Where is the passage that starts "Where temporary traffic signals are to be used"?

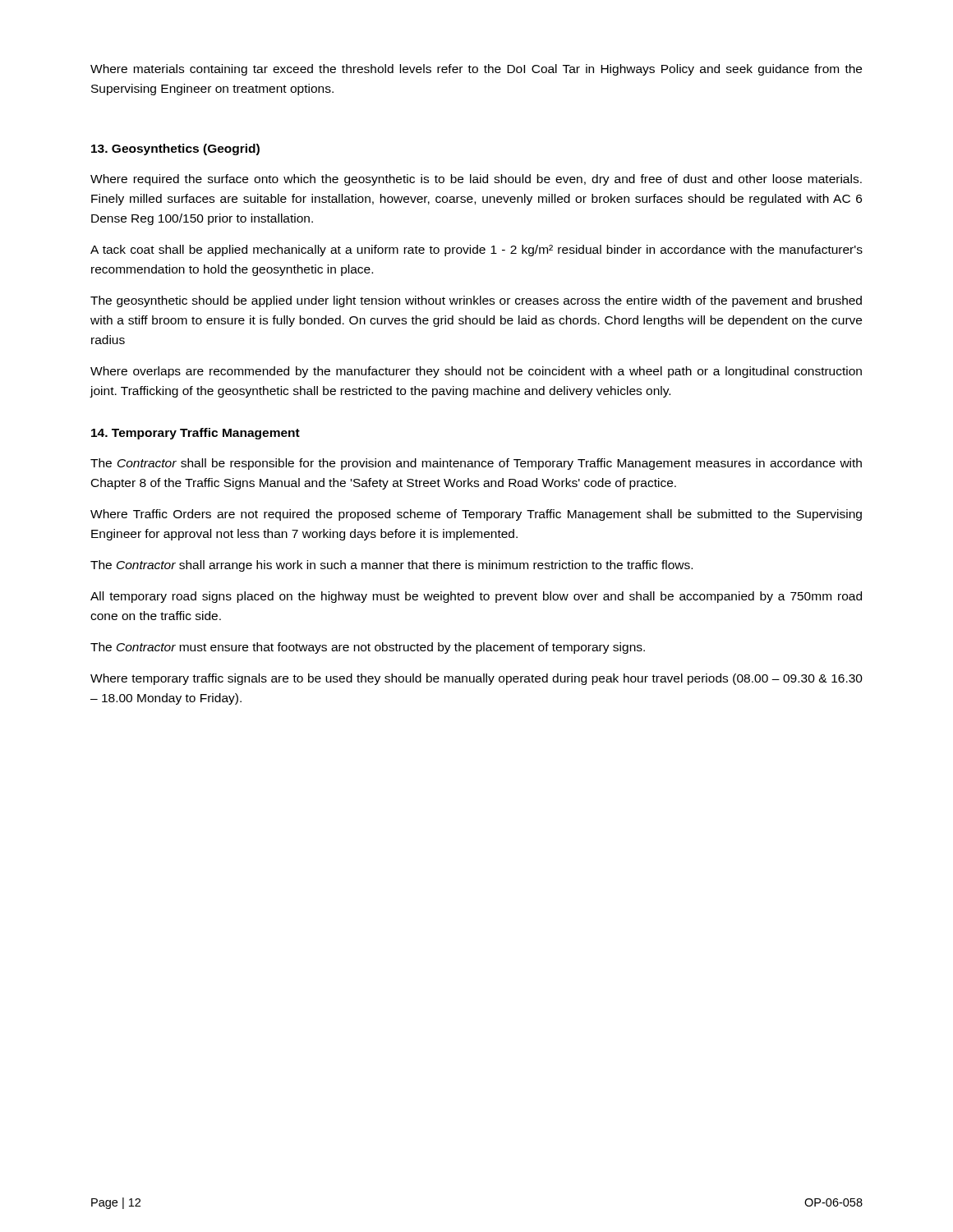(x=476, y=688)
